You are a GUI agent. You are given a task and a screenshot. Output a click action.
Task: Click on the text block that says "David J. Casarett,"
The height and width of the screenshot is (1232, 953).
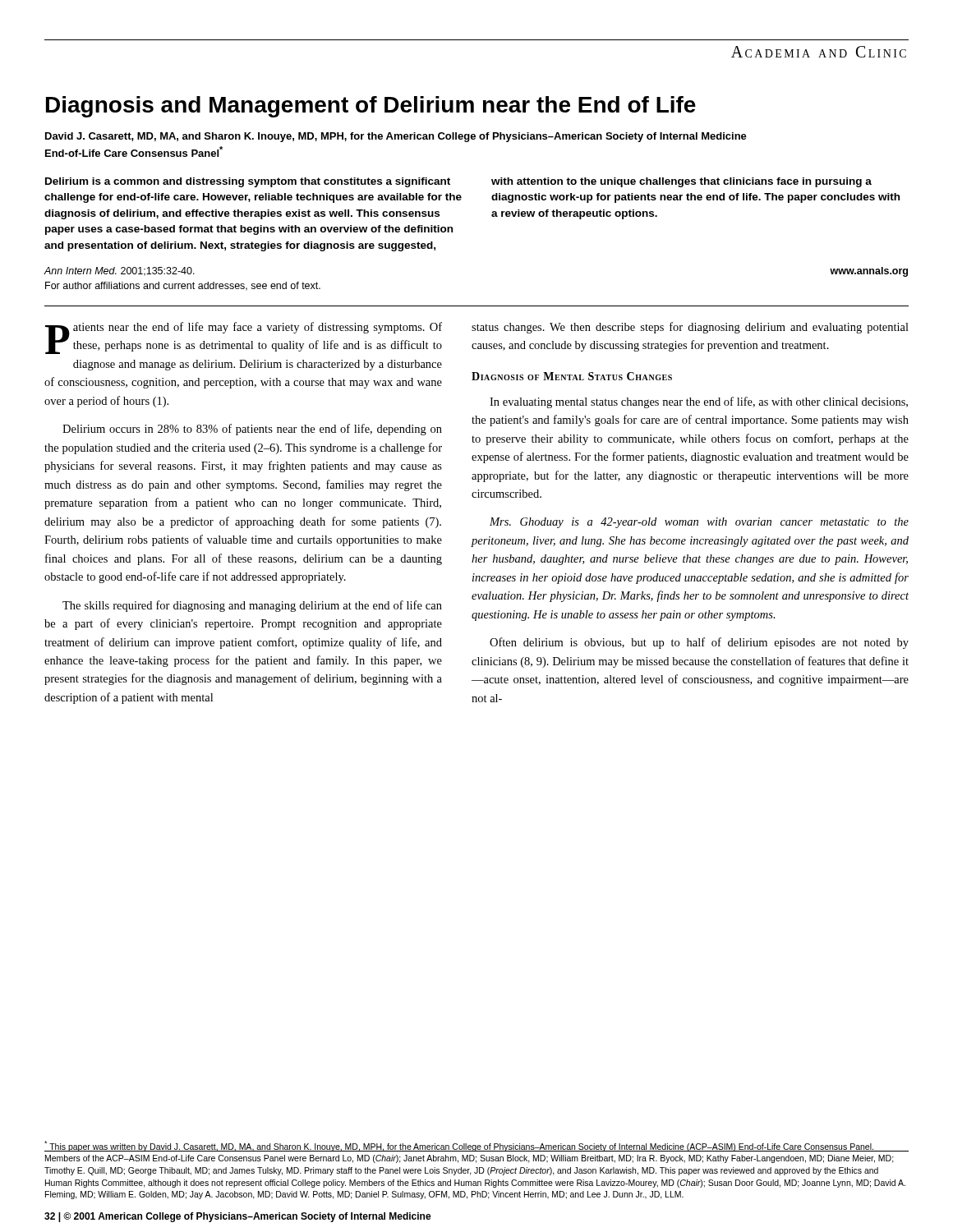476,145
